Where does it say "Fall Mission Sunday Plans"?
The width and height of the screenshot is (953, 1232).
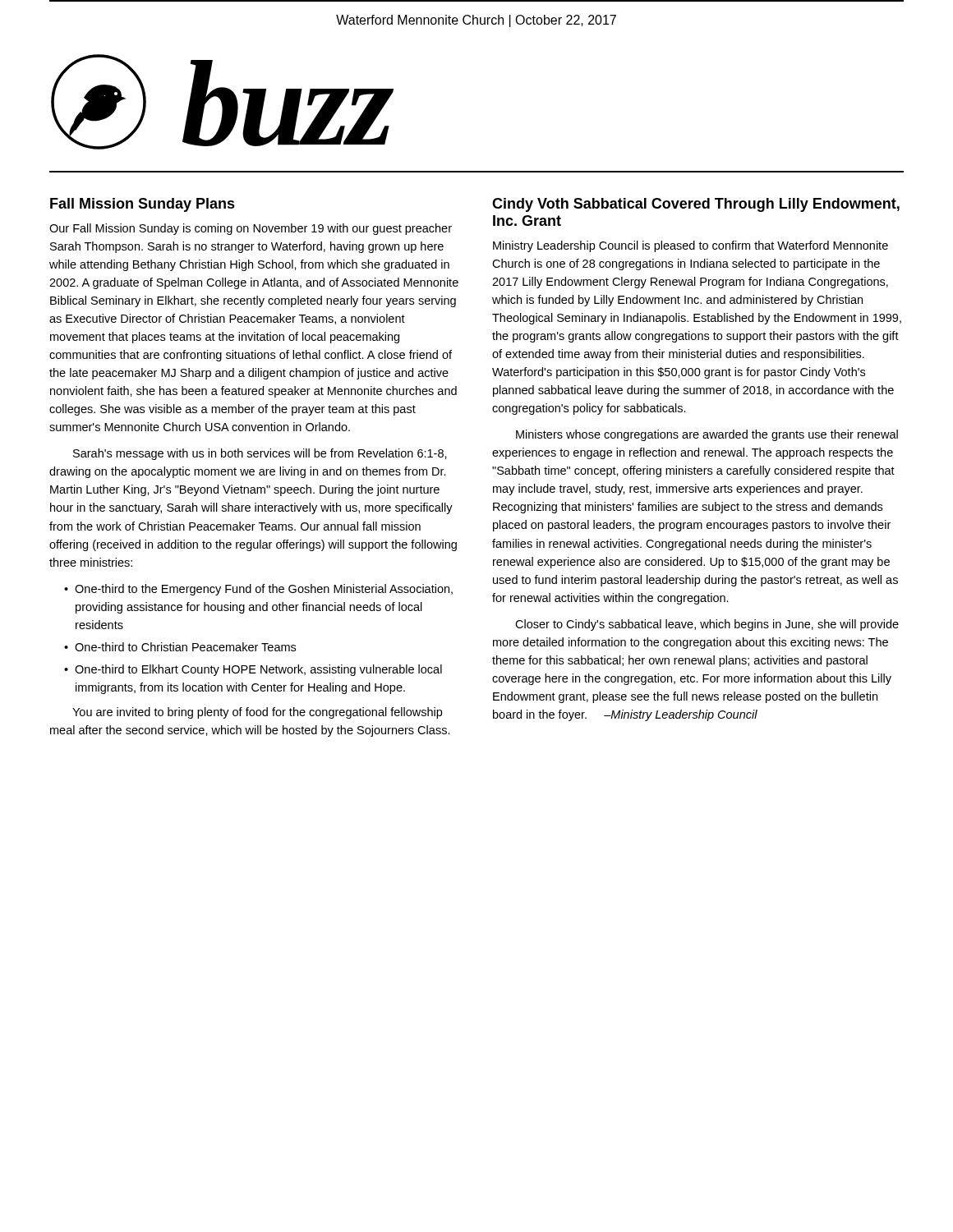142,204
